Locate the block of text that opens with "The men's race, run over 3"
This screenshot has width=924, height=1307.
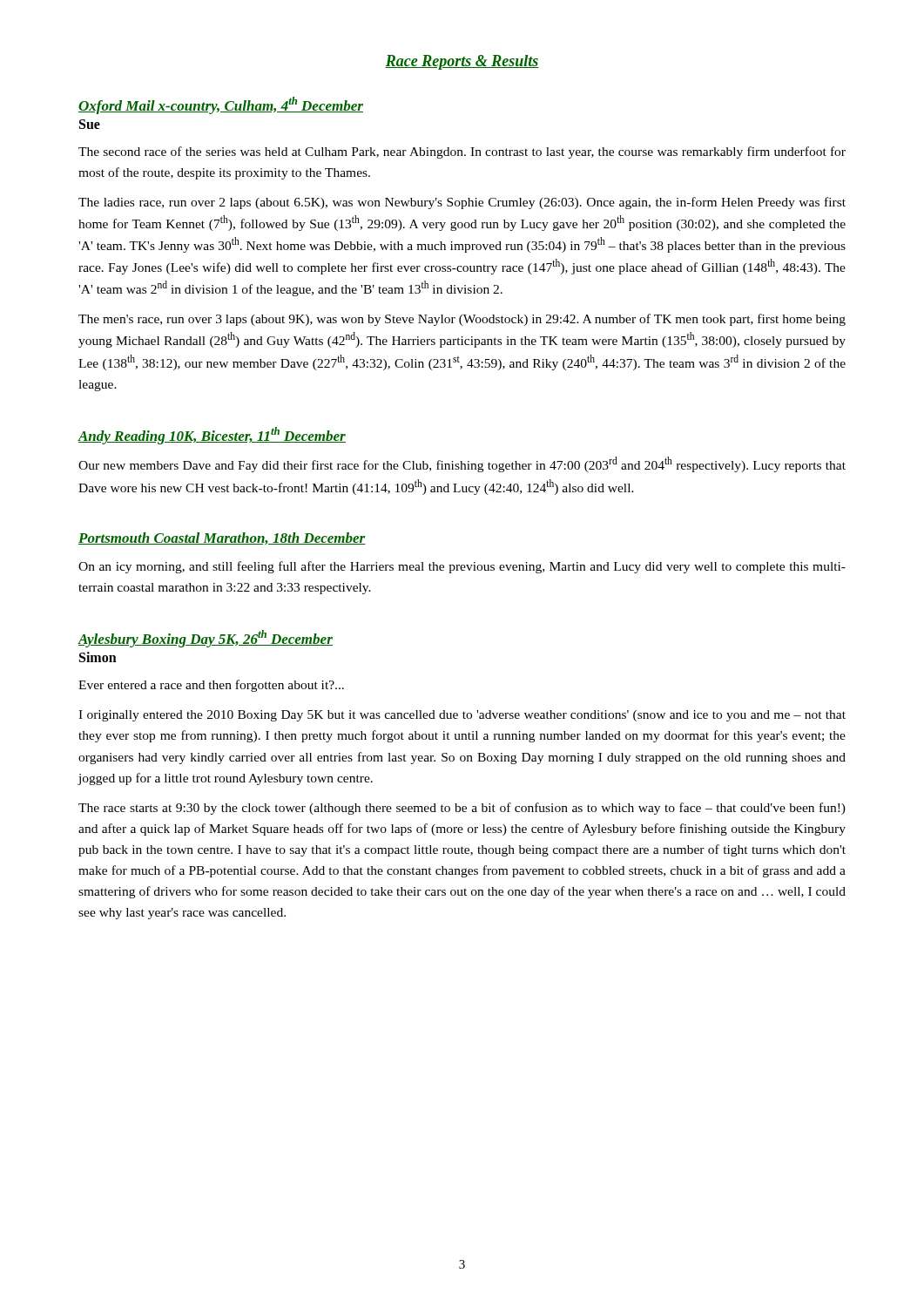[x=462, y=351]
